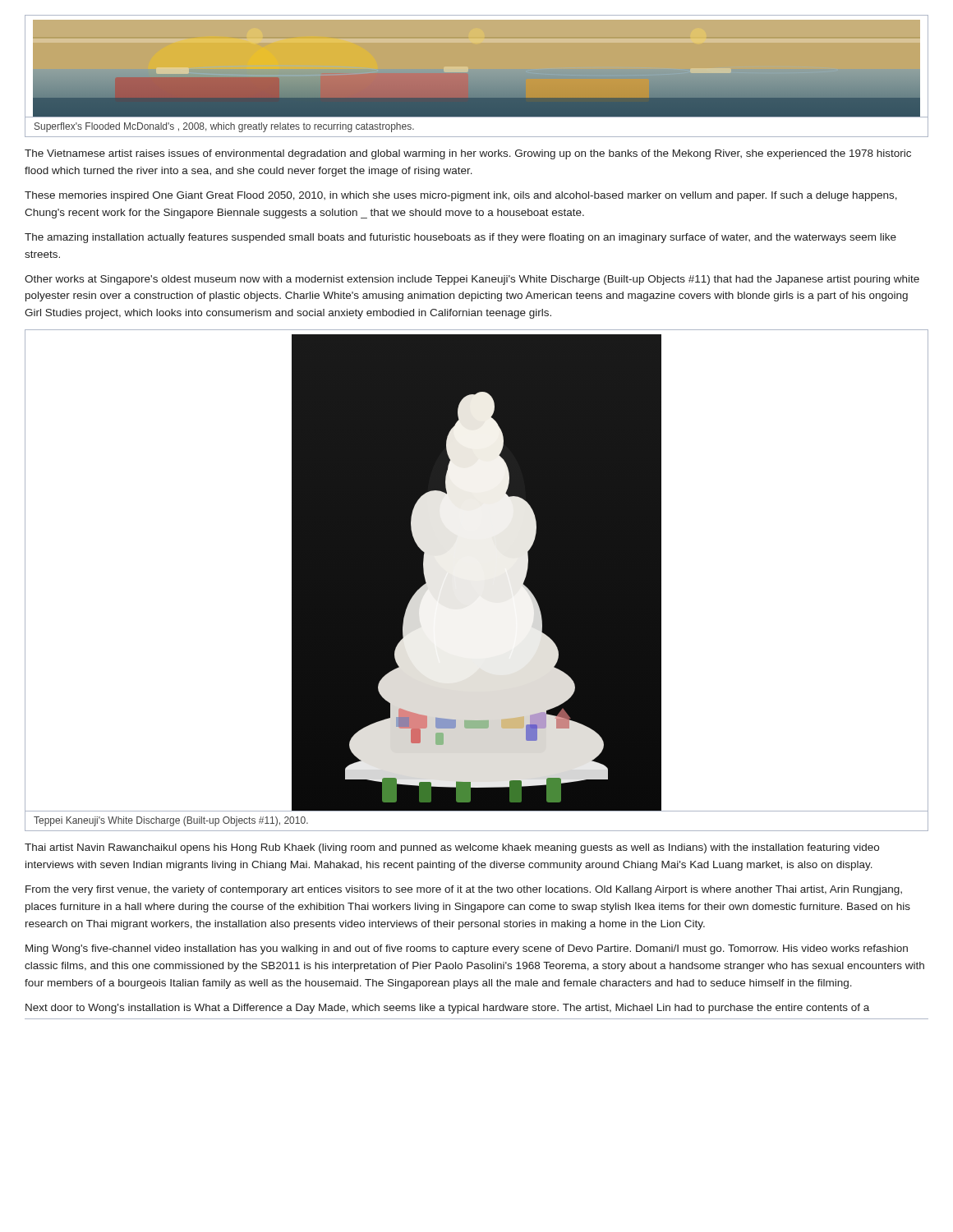This screenshot has height=1232, width=953.
Task: Click the passage that begins "Other works at Singapore's oldest museum"
Action: (x=472, y=296)
